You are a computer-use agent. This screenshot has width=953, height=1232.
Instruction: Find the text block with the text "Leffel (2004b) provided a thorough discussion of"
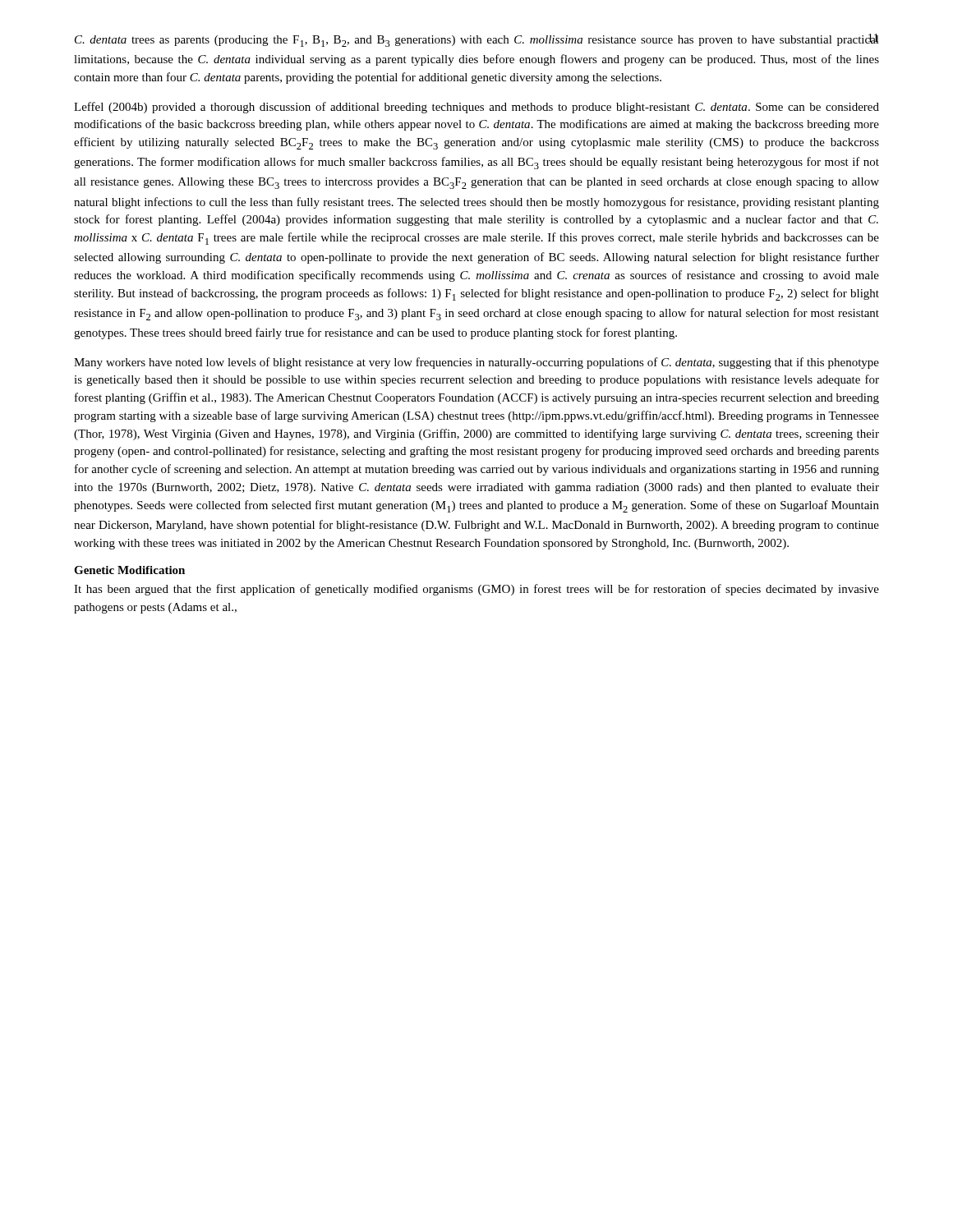click(x=476, y=219)
